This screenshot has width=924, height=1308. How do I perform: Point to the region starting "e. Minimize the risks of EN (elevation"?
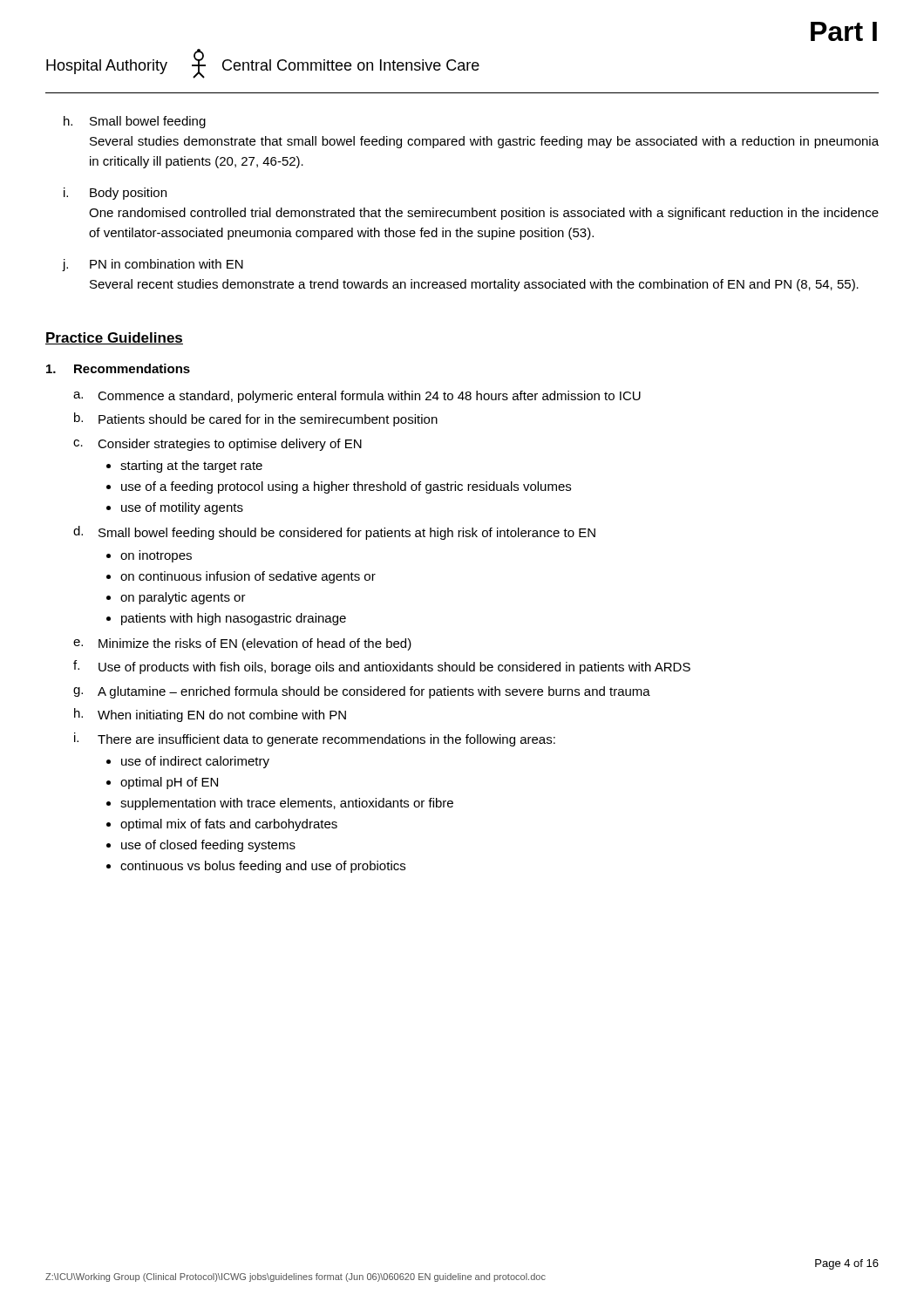[x=242, y=644]
